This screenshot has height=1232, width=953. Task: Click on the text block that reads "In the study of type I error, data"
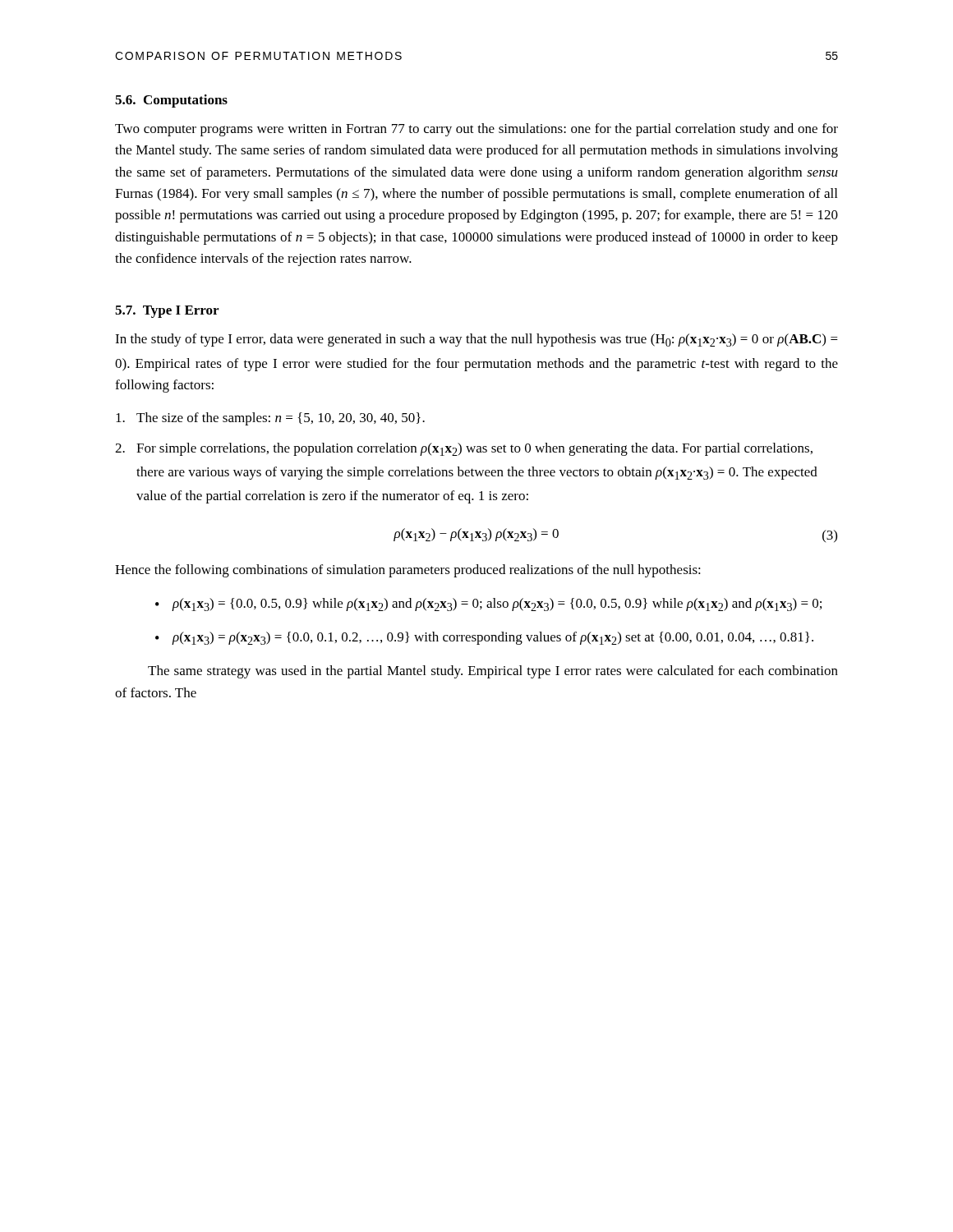click(x=476, y=362)
